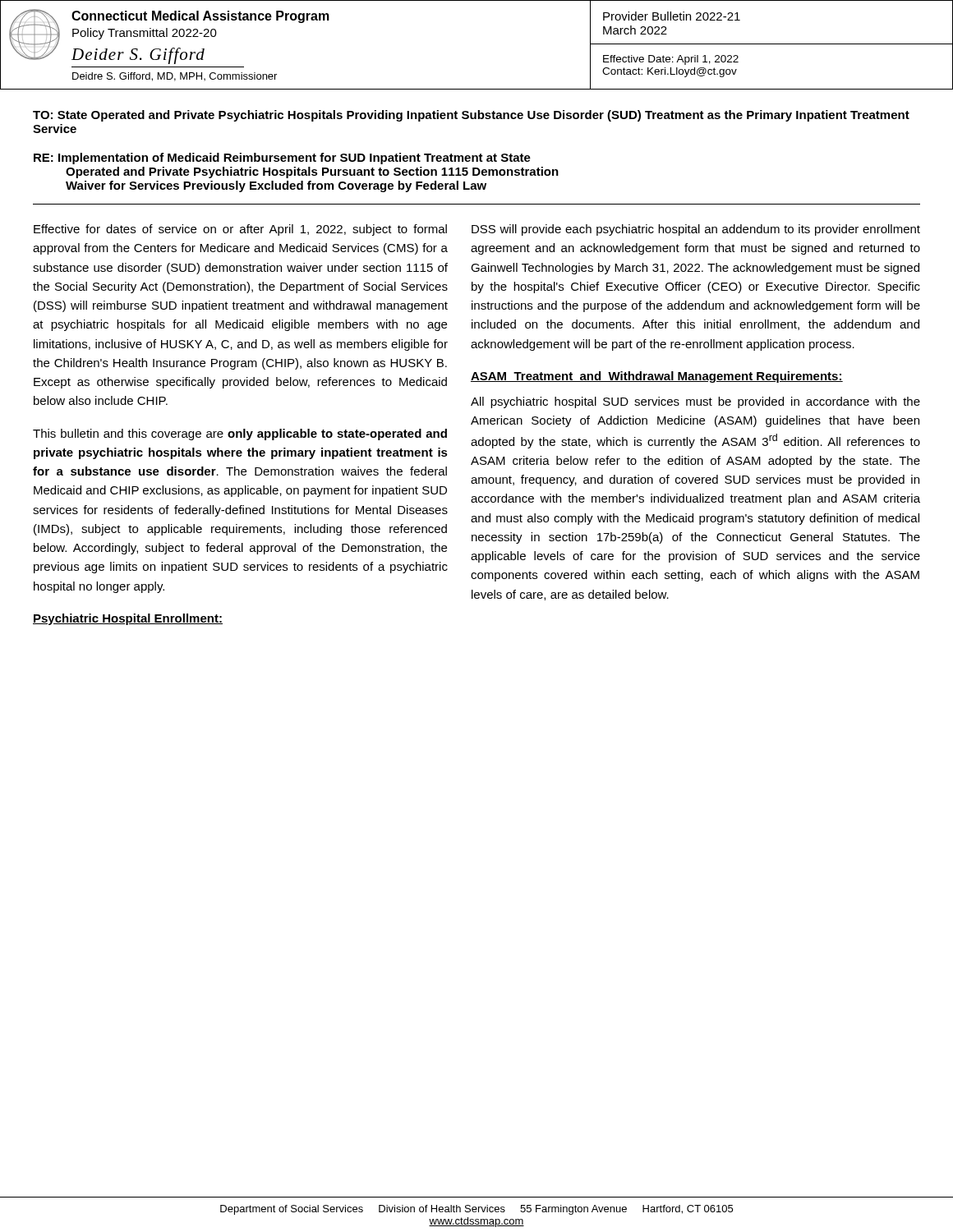Select the text block containing "Effective for dates of service on"
This screenshot has height=1232, width=953.
[240, 315]
